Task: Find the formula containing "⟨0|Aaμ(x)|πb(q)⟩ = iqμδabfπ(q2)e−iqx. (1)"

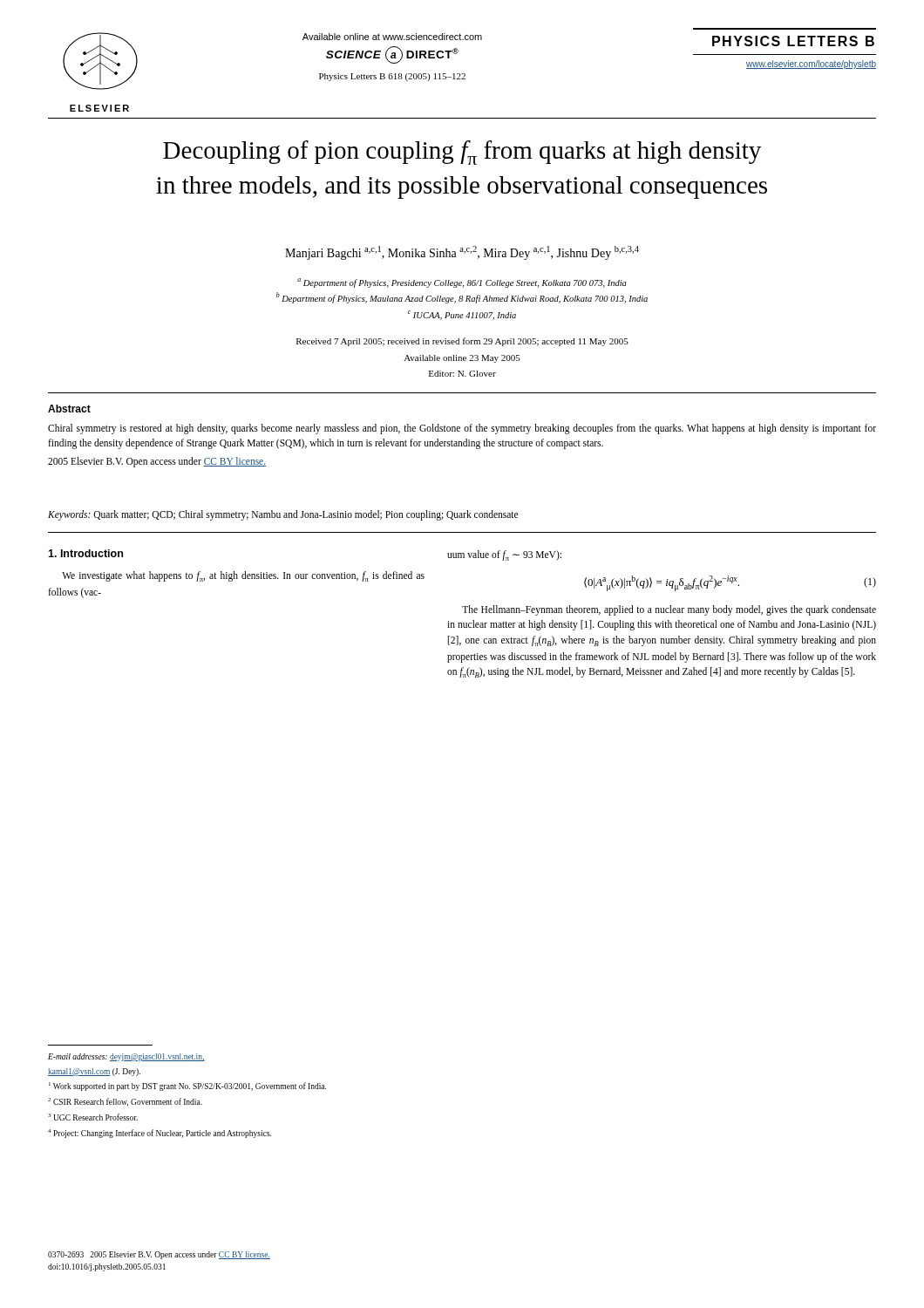Action: [x=730, y=582]
